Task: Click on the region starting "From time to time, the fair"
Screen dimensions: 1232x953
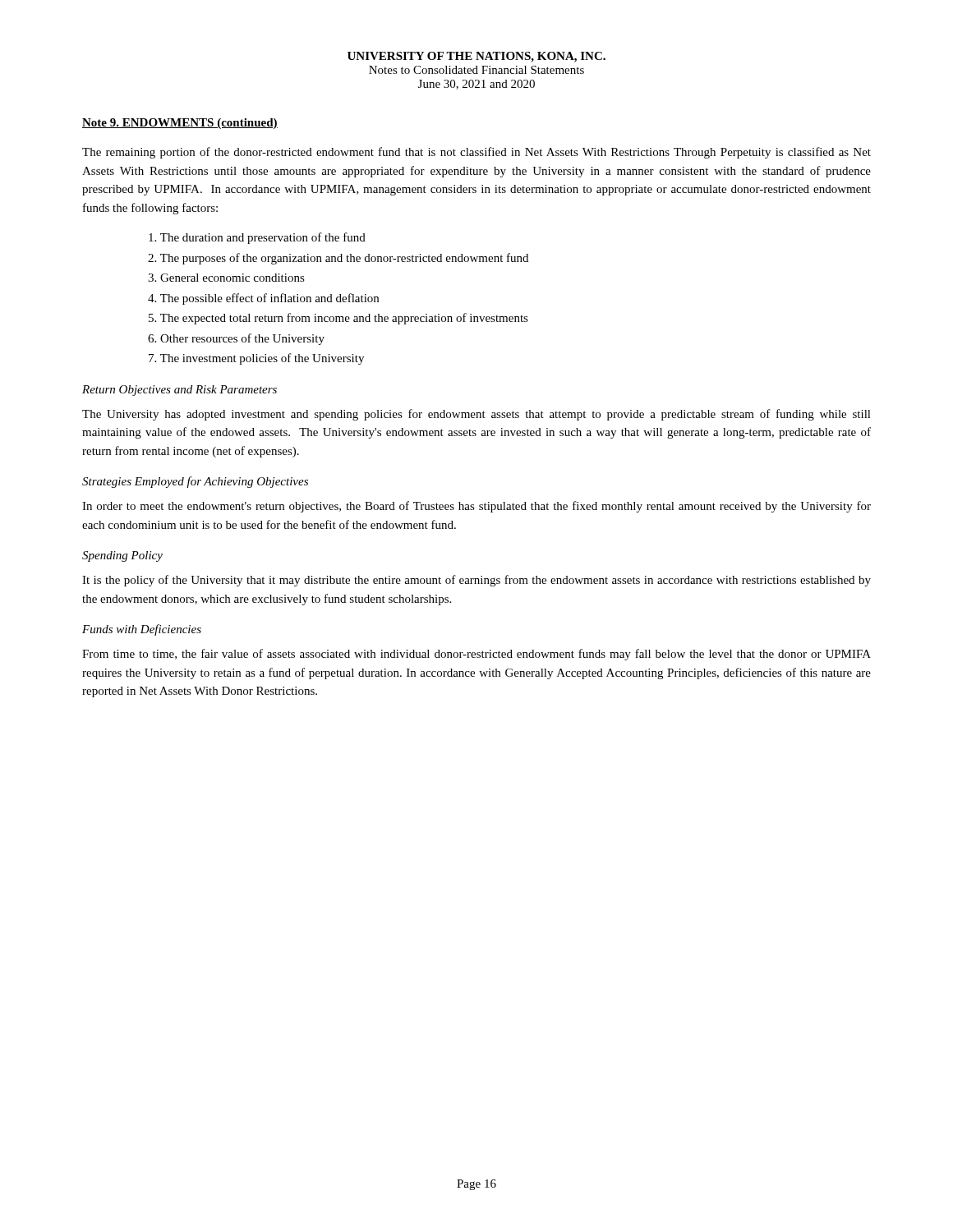Action: pos(476,672)
